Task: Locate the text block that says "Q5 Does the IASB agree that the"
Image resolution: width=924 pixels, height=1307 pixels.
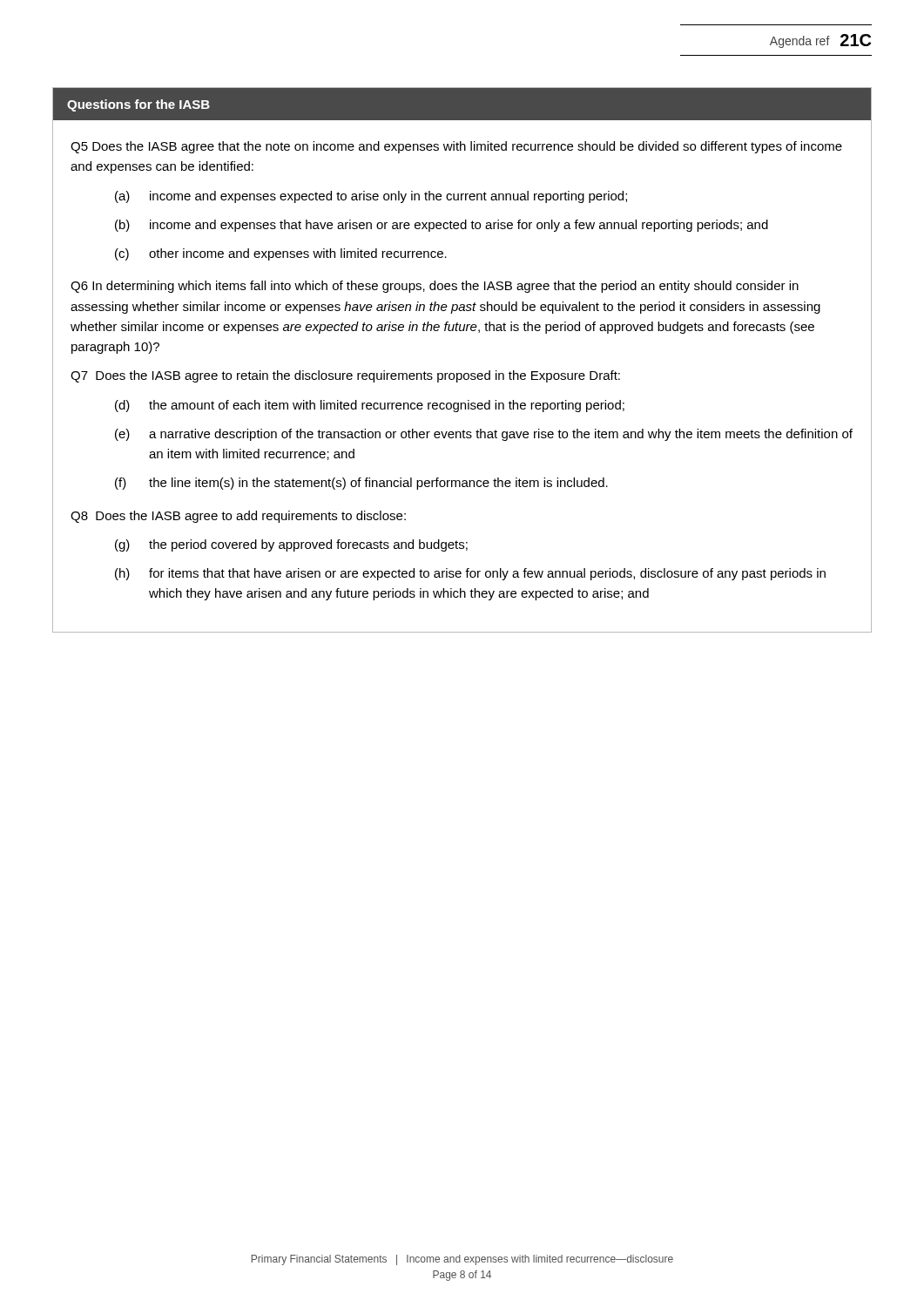Action: 456,156
